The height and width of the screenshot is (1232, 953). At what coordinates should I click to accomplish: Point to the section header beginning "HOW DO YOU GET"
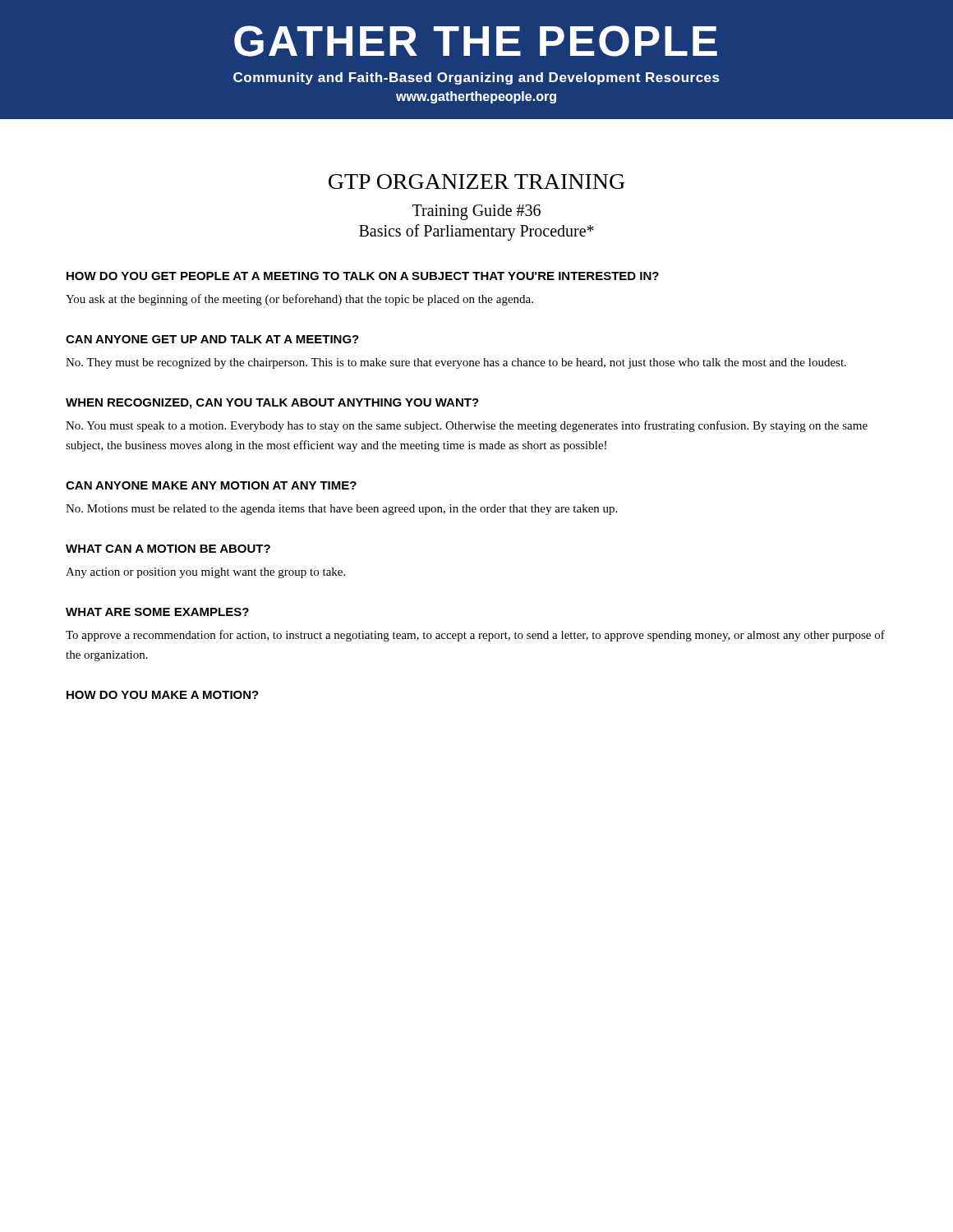[363, 276]
